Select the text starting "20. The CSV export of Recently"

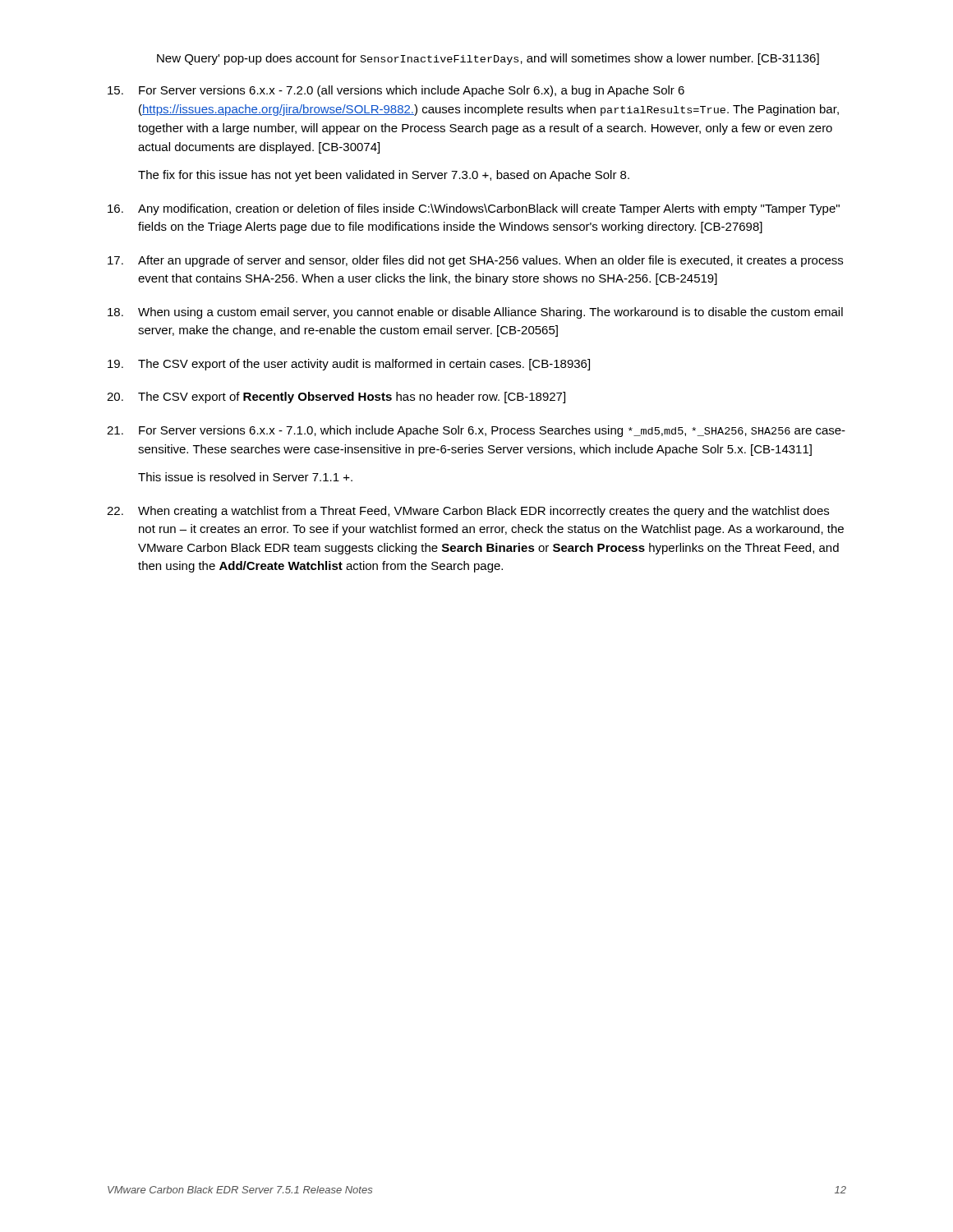pos(476,397)
